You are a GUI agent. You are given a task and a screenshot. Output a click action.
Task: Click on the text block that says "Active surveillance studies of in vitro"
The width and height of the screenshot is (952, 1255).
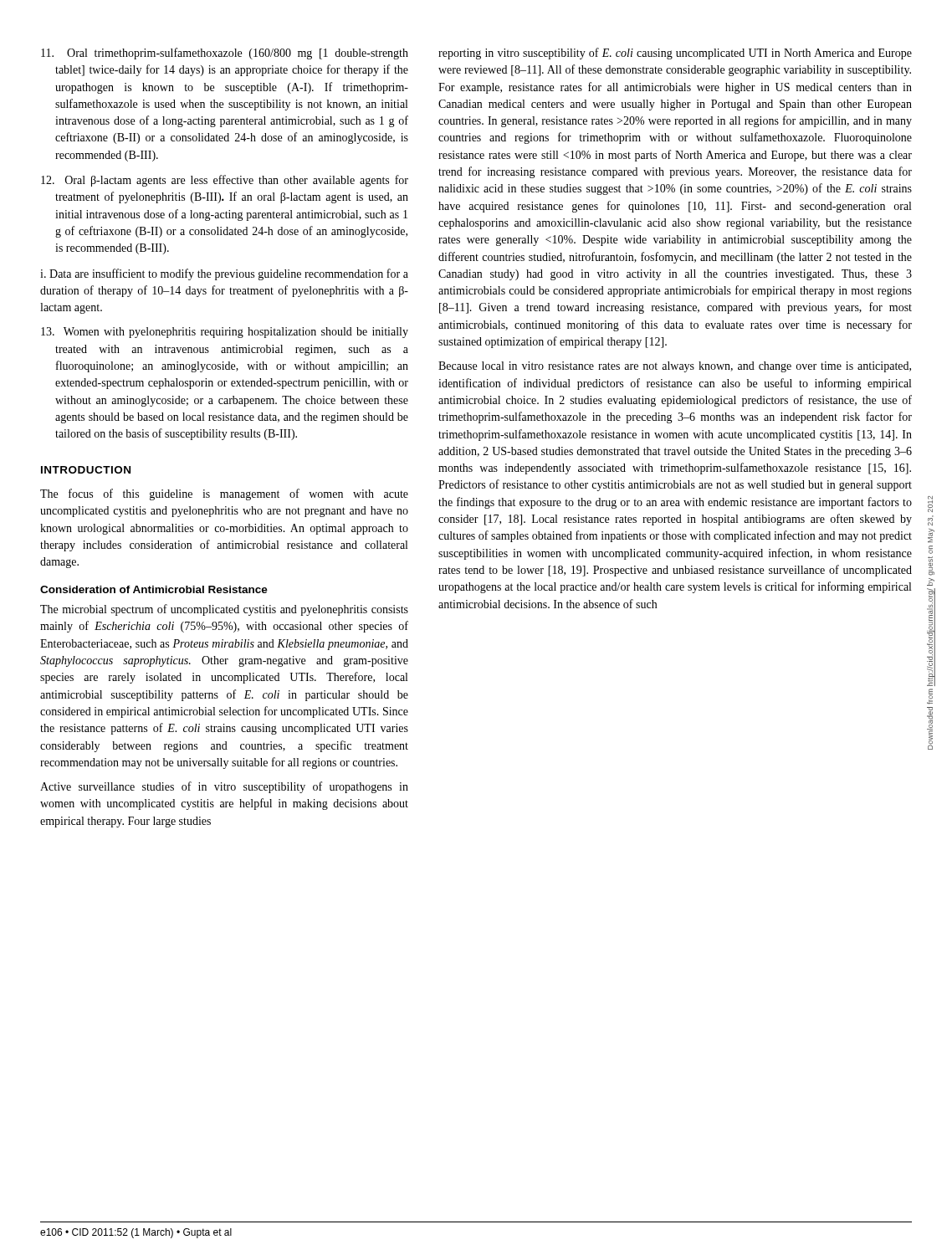pyautogui.click(x=224, y=804)
